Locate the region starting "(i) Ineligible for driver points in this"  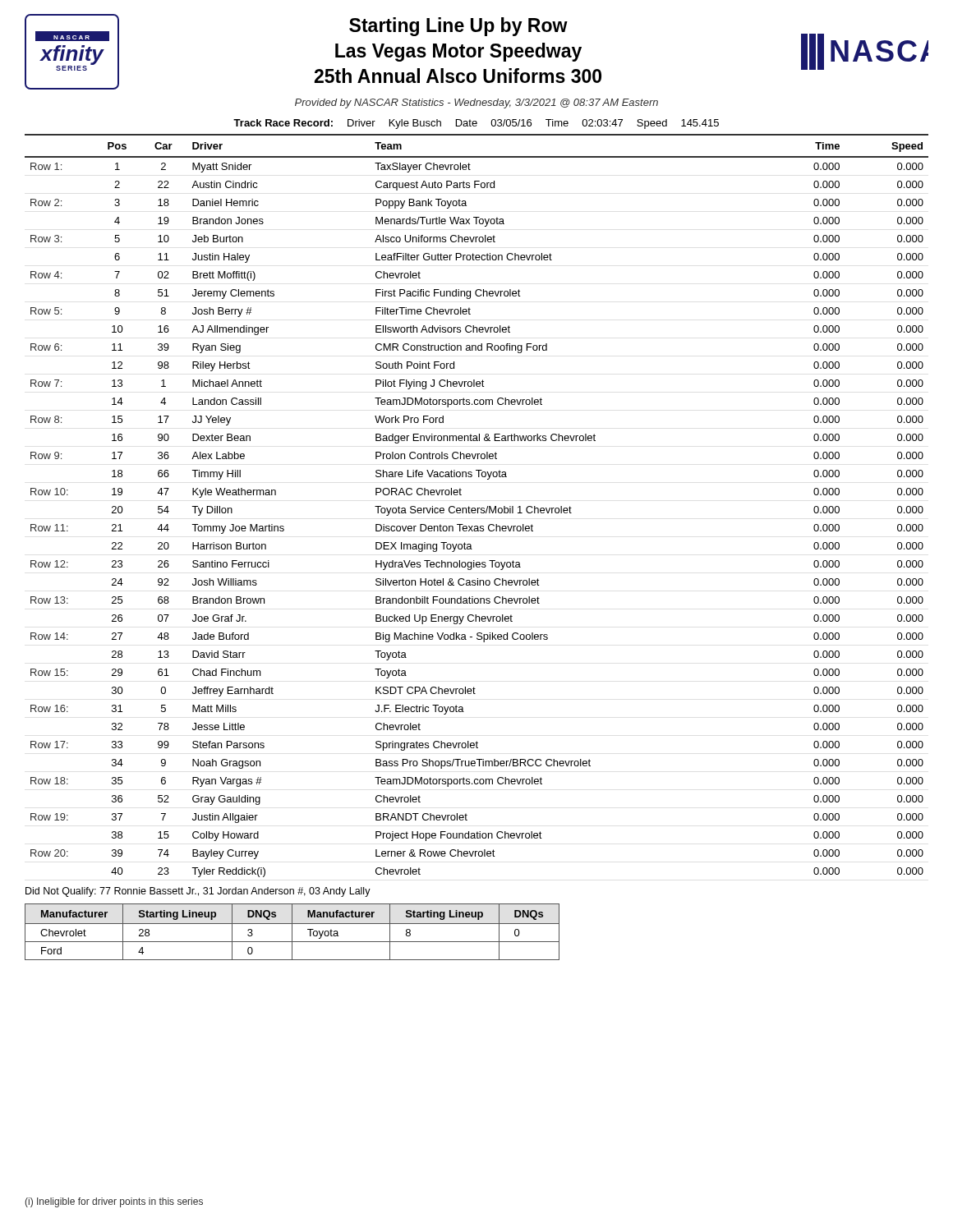114,1202
